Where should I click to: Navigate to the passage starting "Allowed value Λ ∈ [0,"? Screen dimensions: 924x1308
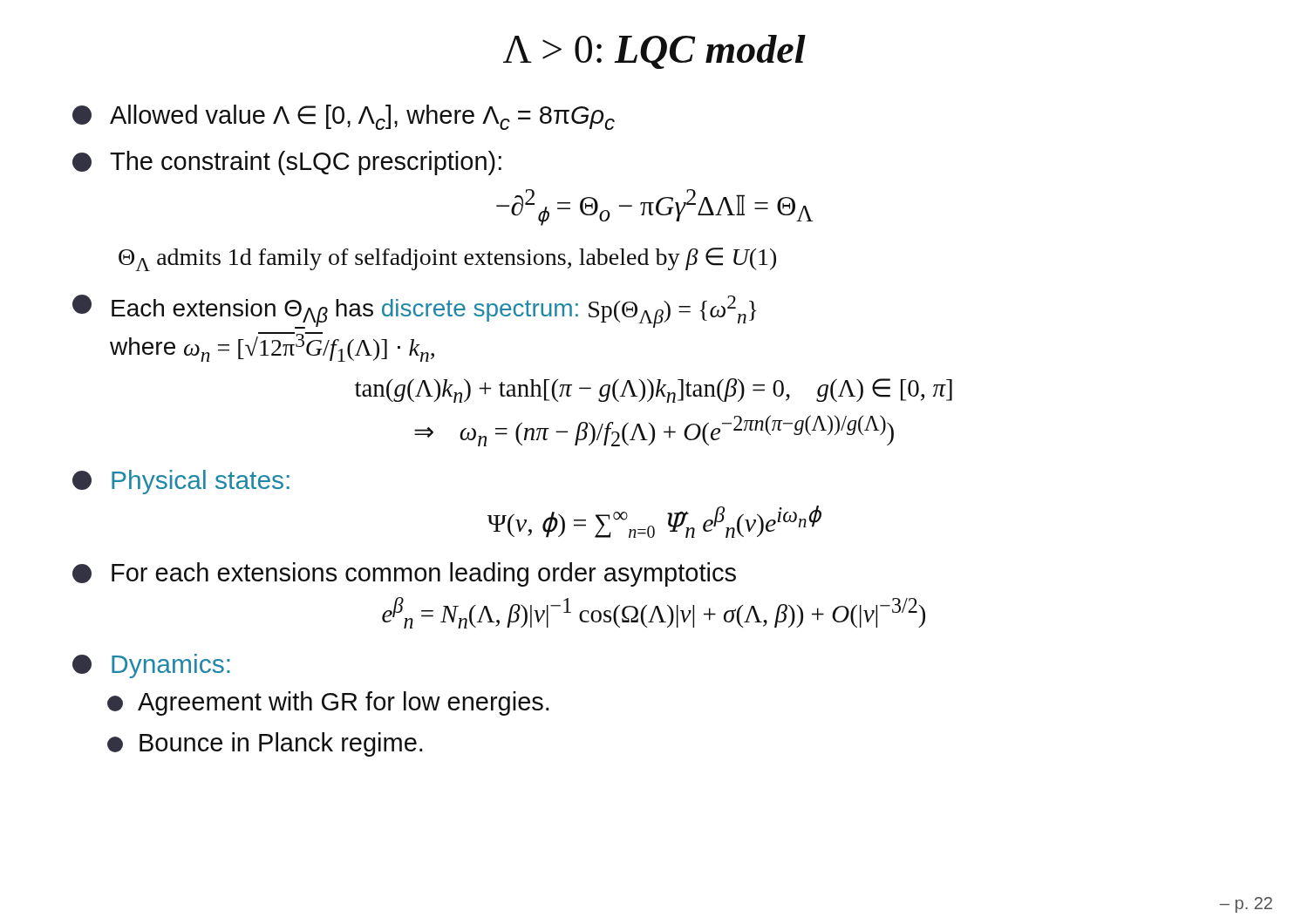coord(344,117)
